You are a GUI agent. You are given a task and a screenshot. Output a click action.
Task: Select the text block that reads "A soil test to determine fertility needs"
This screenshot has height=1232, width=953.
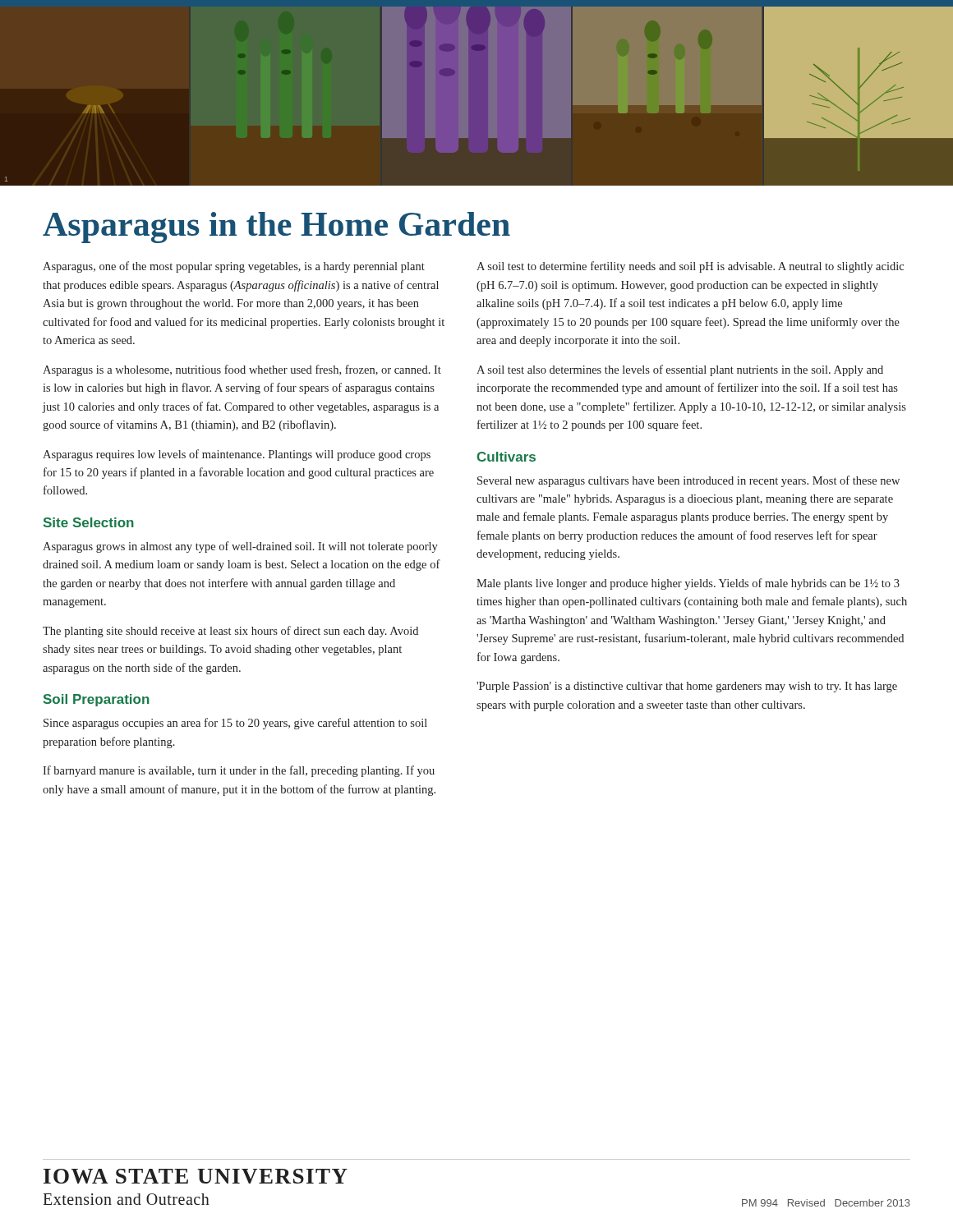690,303
